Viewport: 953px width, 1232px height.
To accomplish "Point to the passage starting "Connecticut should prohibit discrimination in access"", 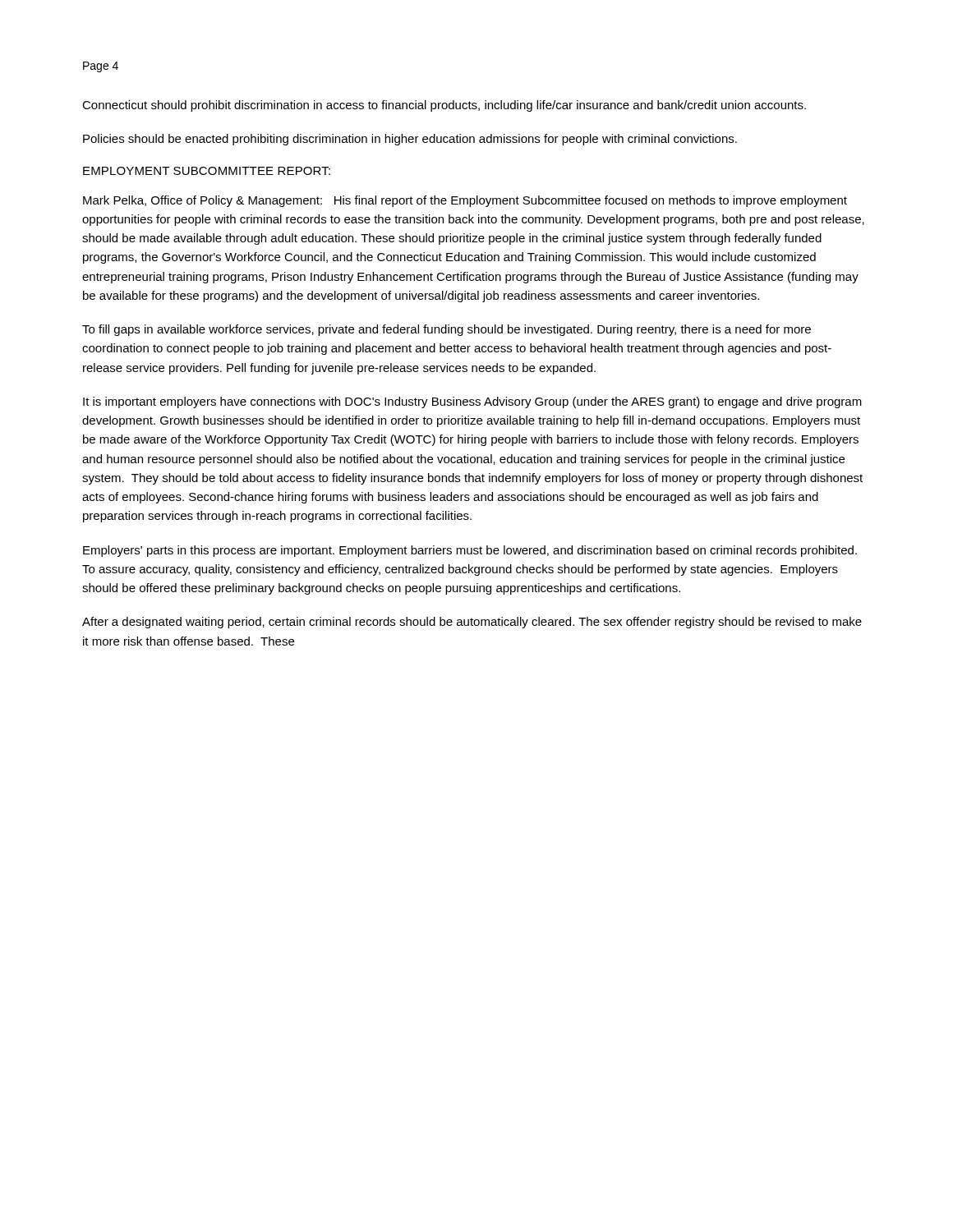I will click(445, 105).
